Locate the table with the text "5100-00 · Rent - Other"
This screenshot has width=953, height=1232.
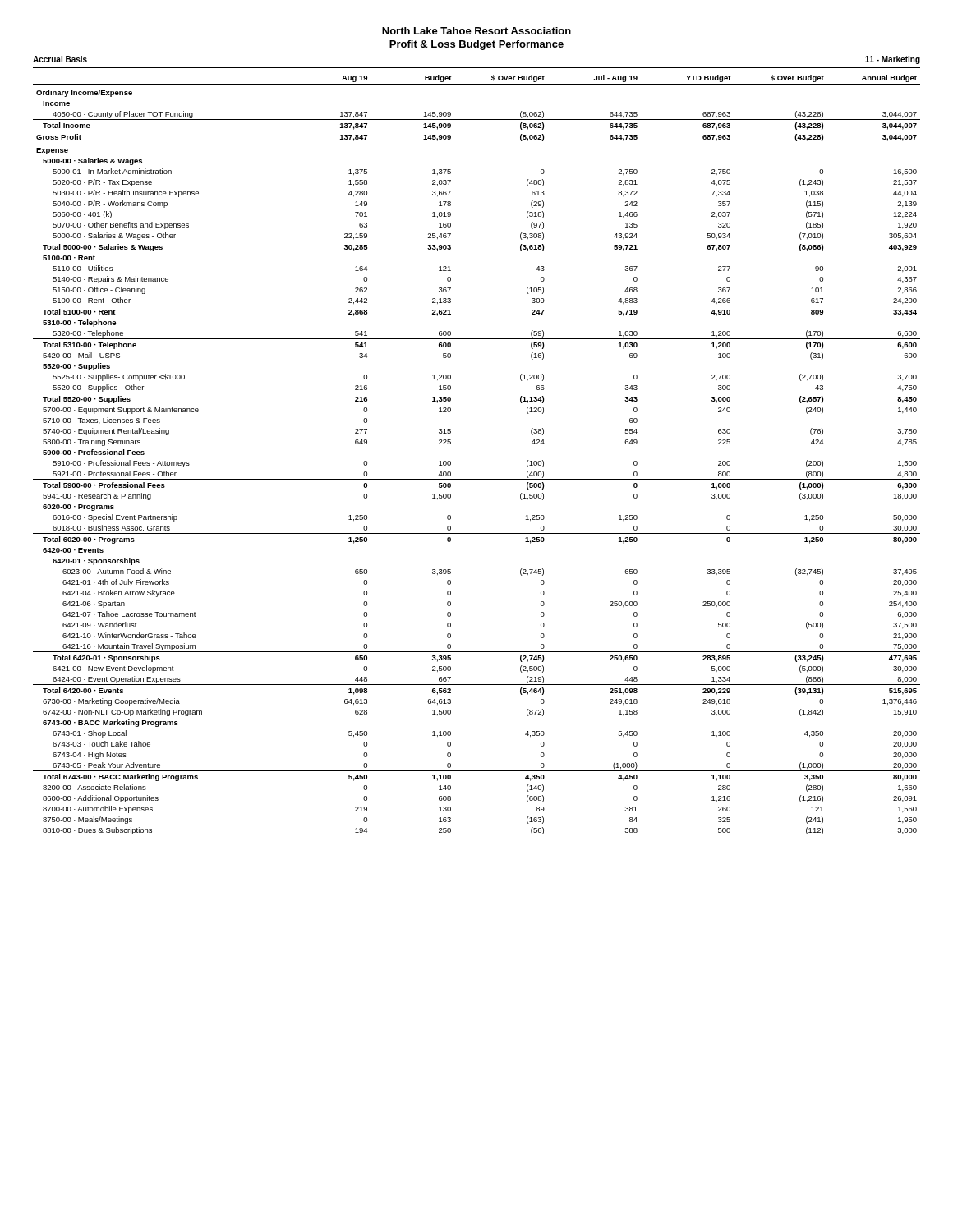coord(476,453)
